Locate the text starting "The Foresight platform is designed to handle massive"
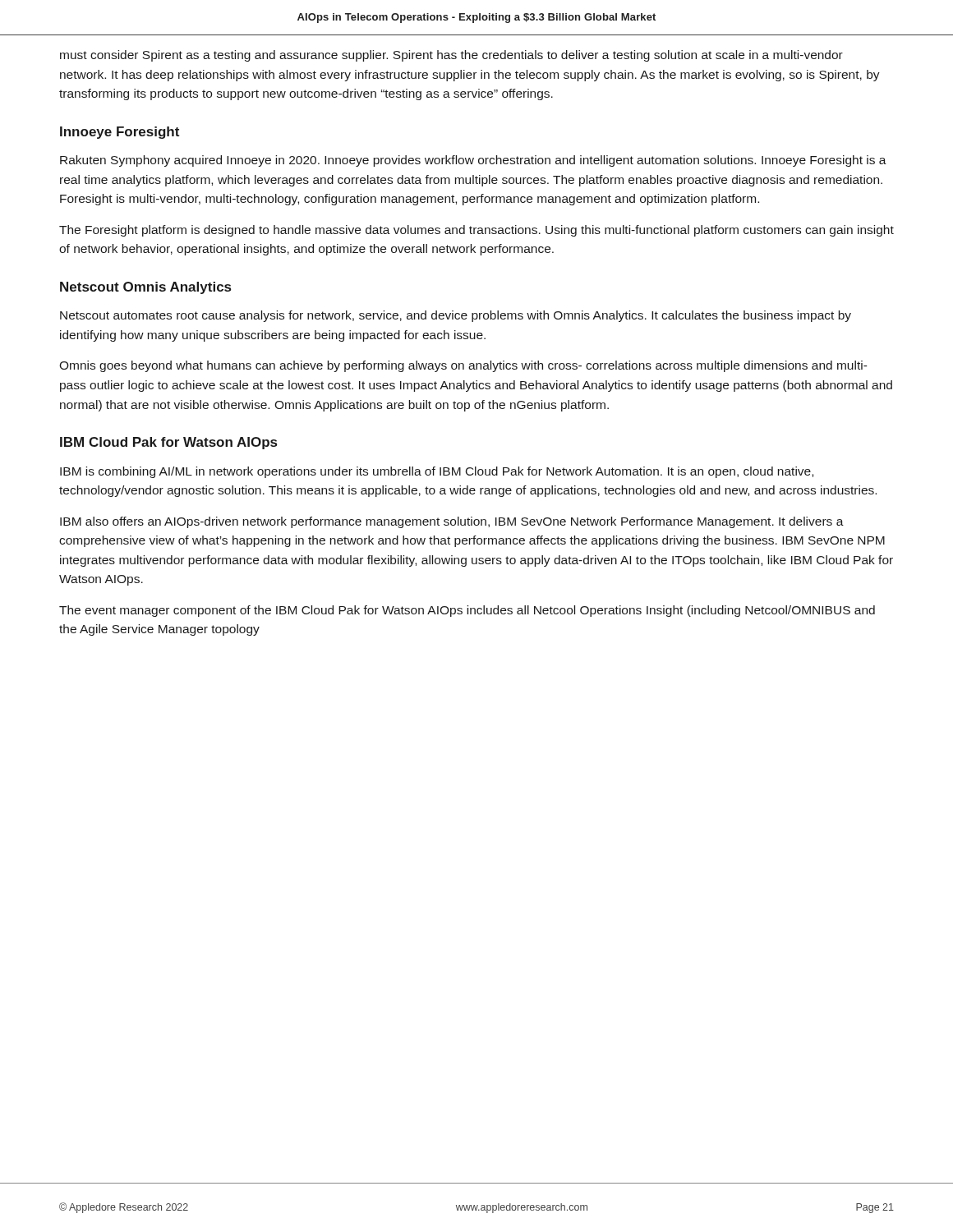 (476, 239)
